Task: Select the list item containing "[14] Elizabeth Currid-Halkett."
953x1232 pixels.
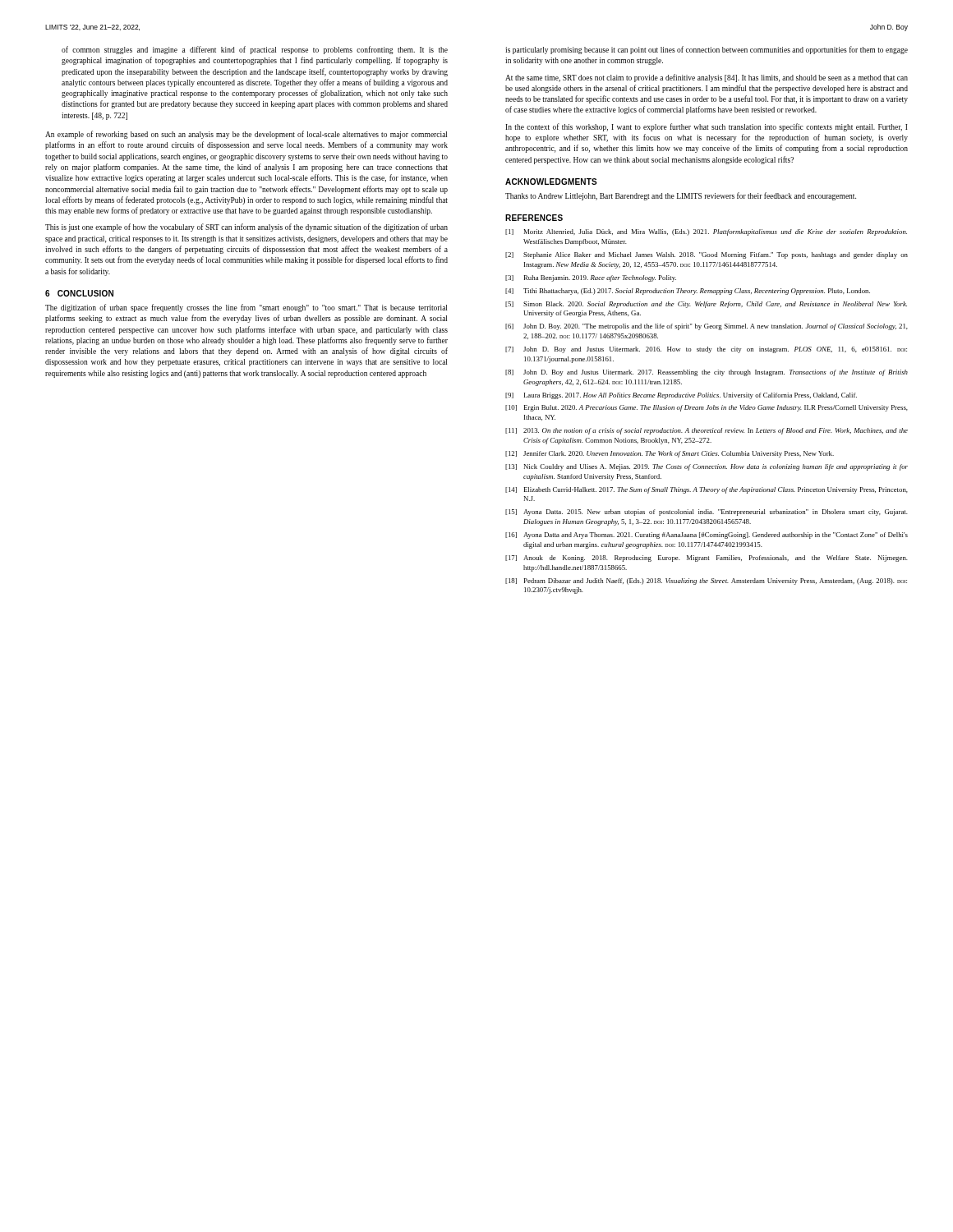Action: pyautogui.click(x=707, y=495)
